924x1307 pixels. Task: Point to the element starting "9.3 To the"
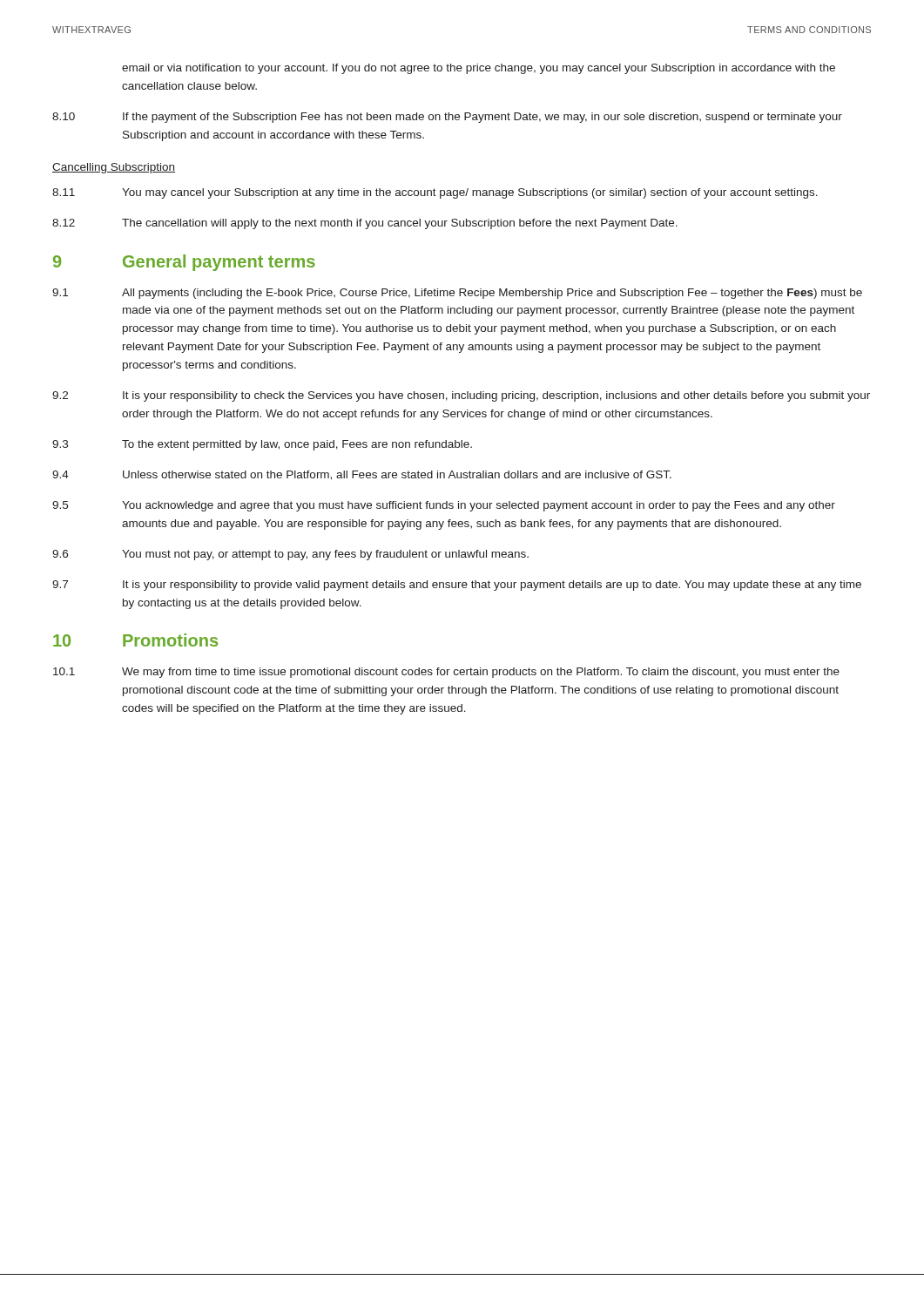point(462,445)
